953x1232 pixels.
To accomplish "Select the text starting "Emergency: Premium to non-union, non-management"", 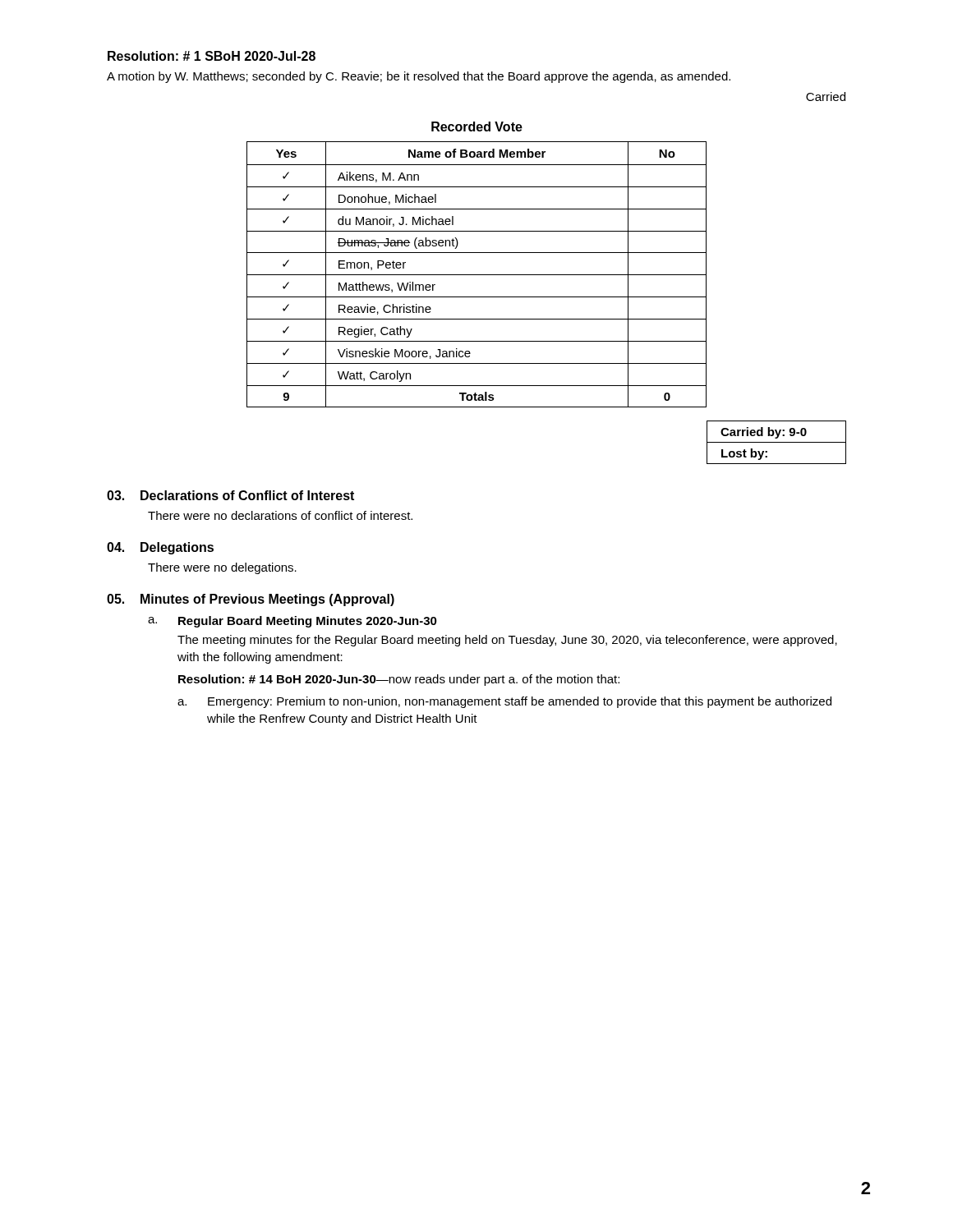I will [520, 710].
